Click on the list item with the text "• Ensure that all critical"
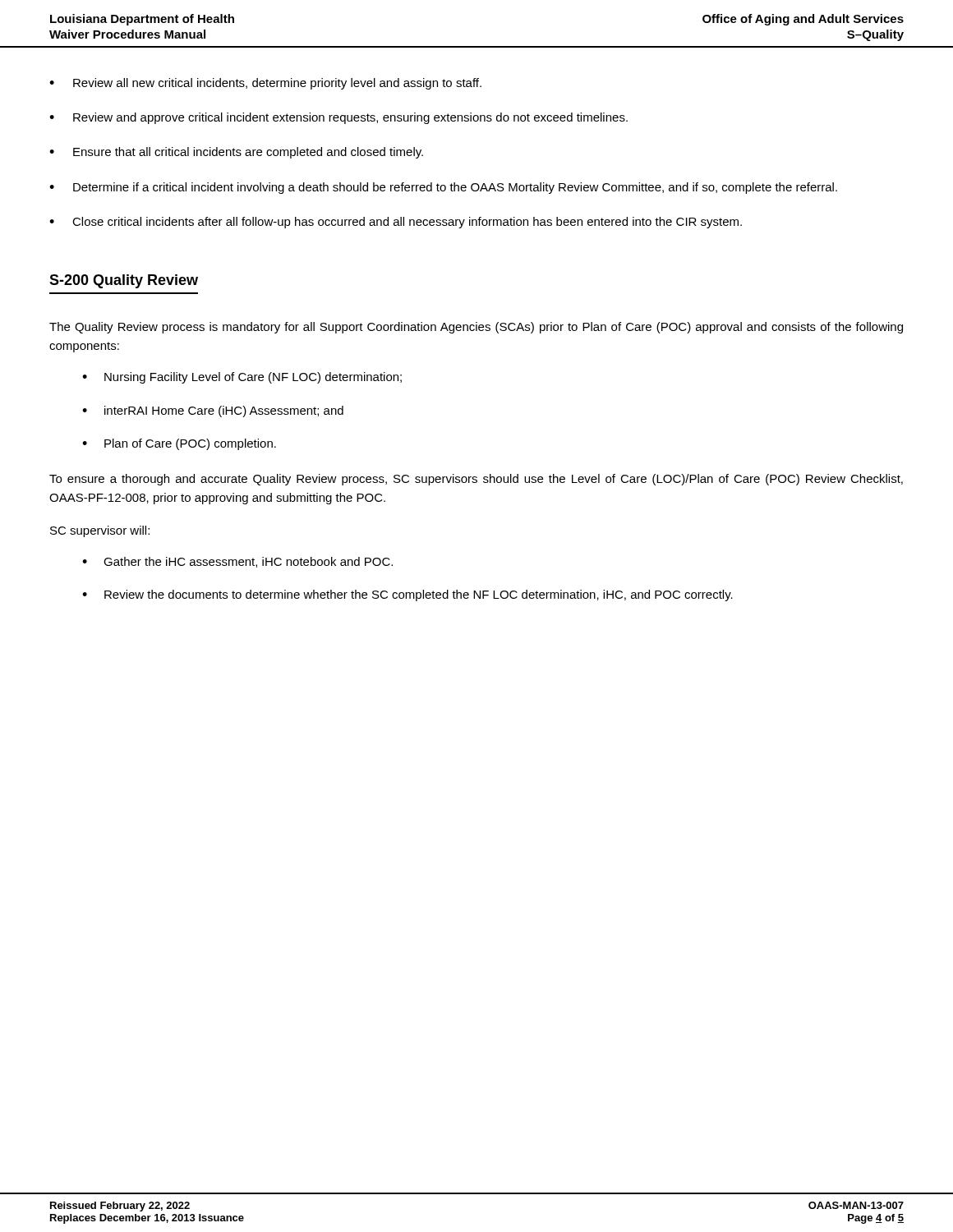Viewport: 953px width, 1232px height. point(236,153)
